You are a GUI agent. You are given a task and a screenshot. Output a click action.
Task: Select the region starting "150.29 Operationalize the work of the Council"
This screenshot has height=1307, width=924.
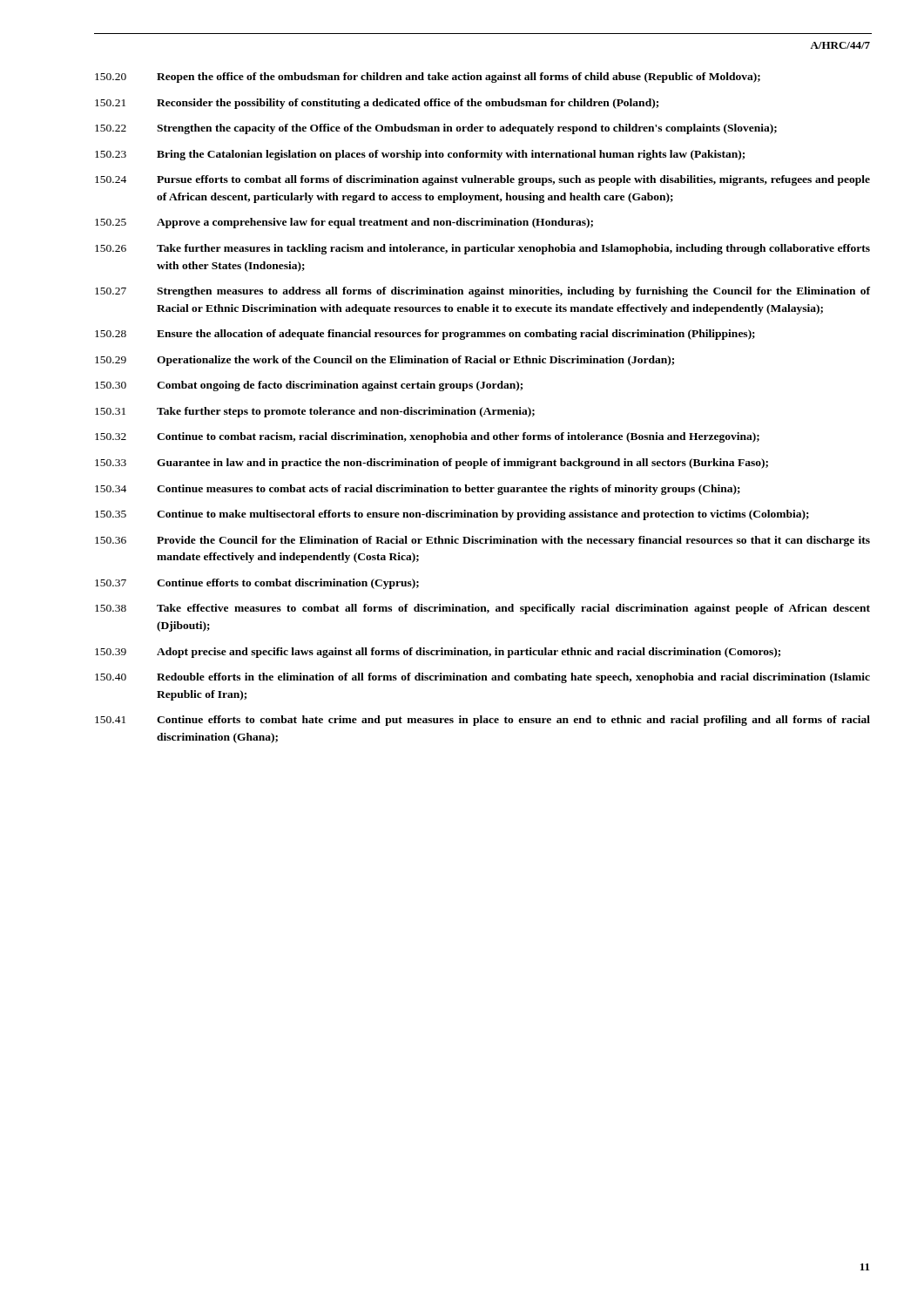point(482,359)
